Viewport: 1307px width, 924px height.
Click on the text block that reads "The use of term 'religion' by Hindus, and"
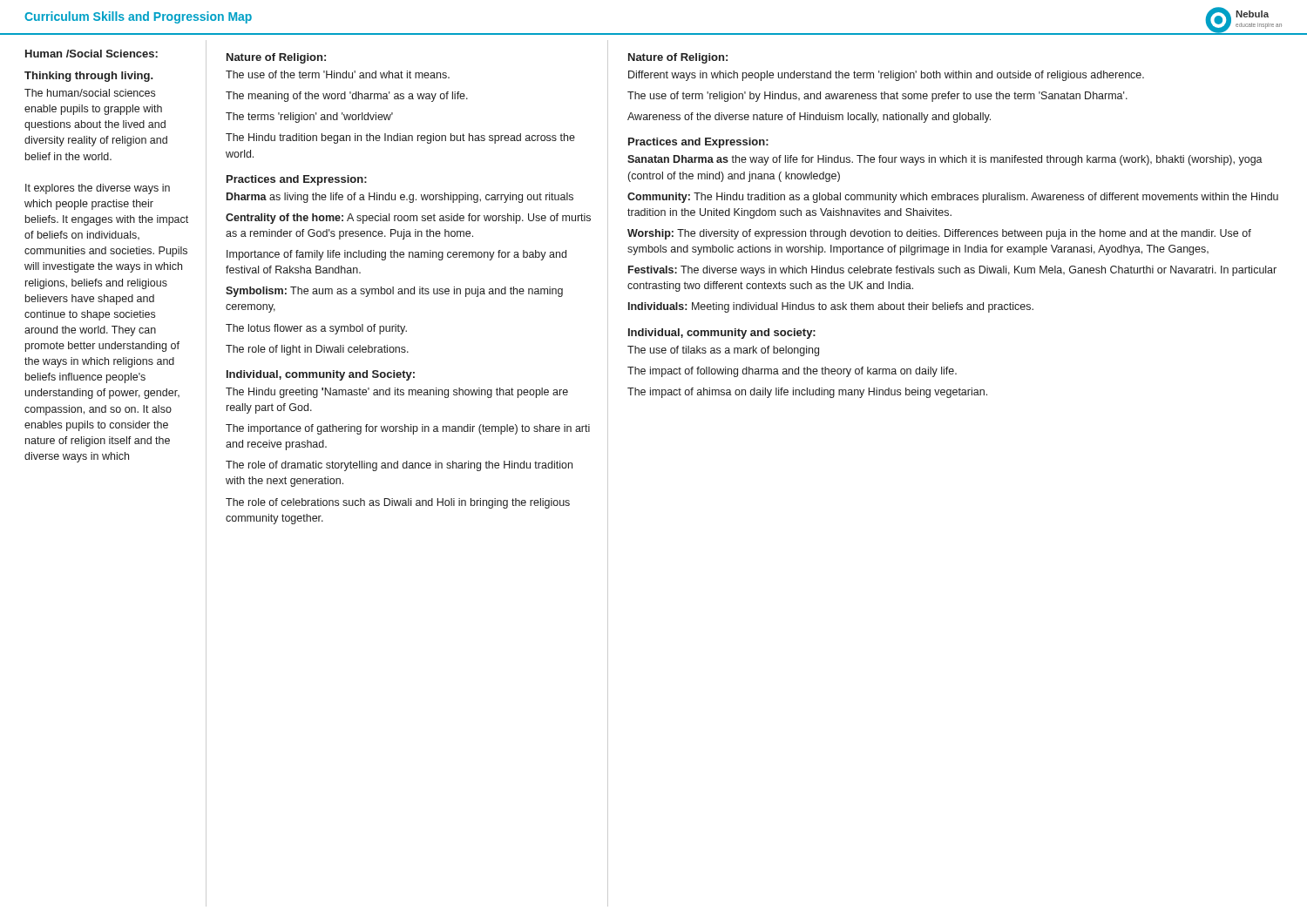pyautogui.click(x=878, y=96)
